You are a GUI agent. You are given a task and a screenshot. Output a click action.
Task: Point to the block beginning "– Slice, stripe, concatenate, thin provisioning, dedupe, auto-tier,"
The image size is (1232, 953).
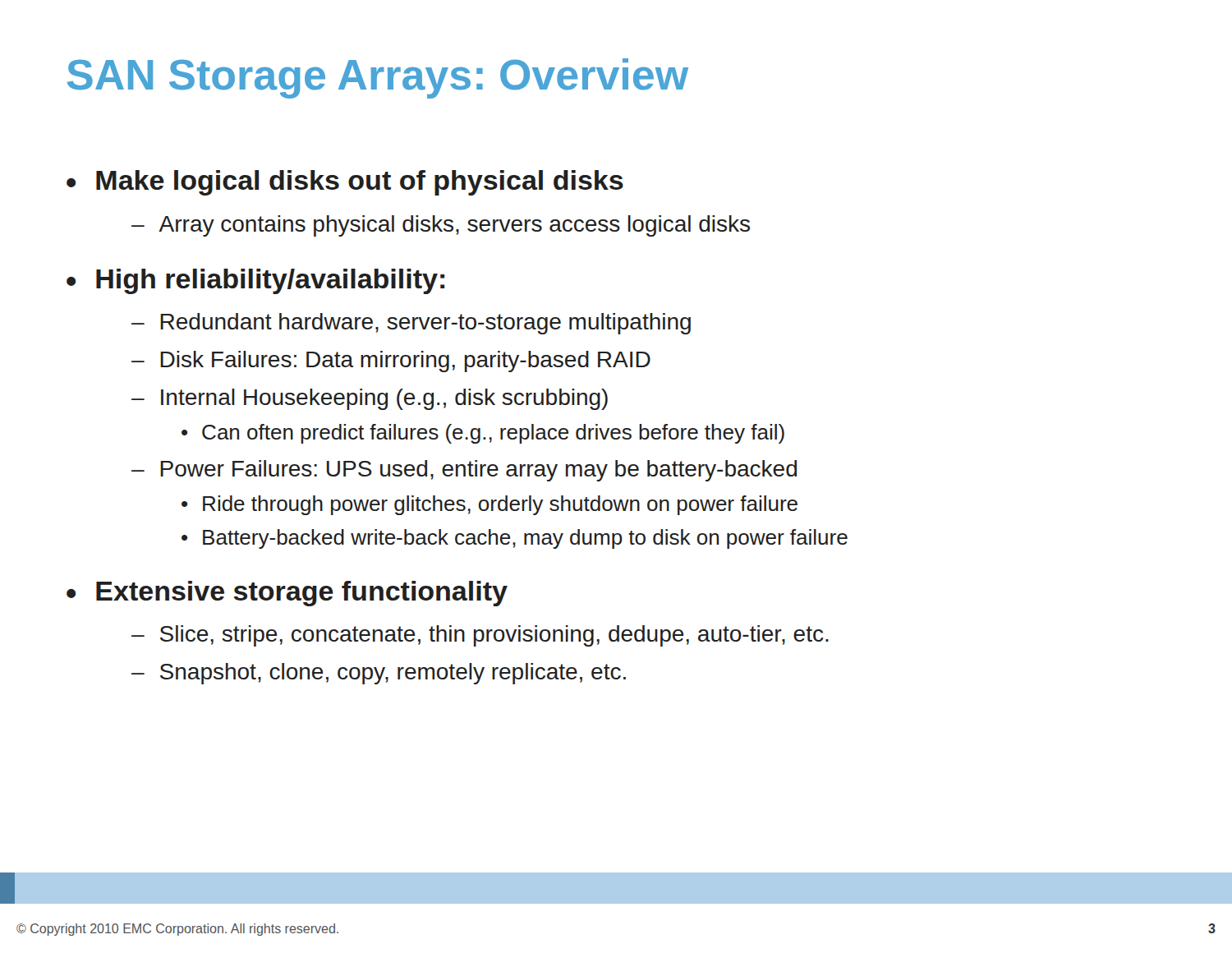tap(481, 635)
